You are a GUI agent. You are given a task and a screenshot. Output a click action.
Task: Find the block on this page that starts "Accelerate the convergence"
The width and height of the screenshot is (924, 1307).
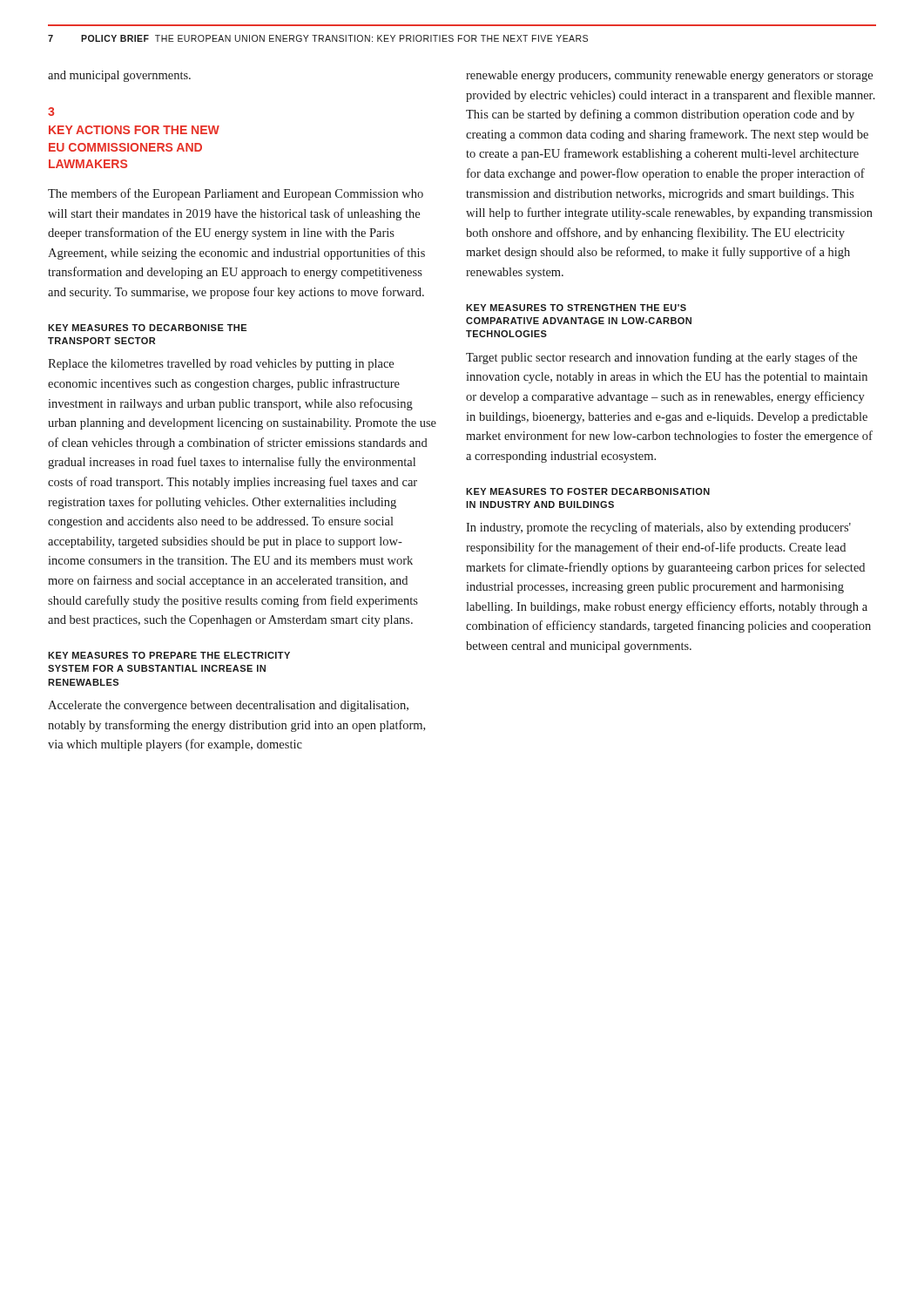coord(237,725)
